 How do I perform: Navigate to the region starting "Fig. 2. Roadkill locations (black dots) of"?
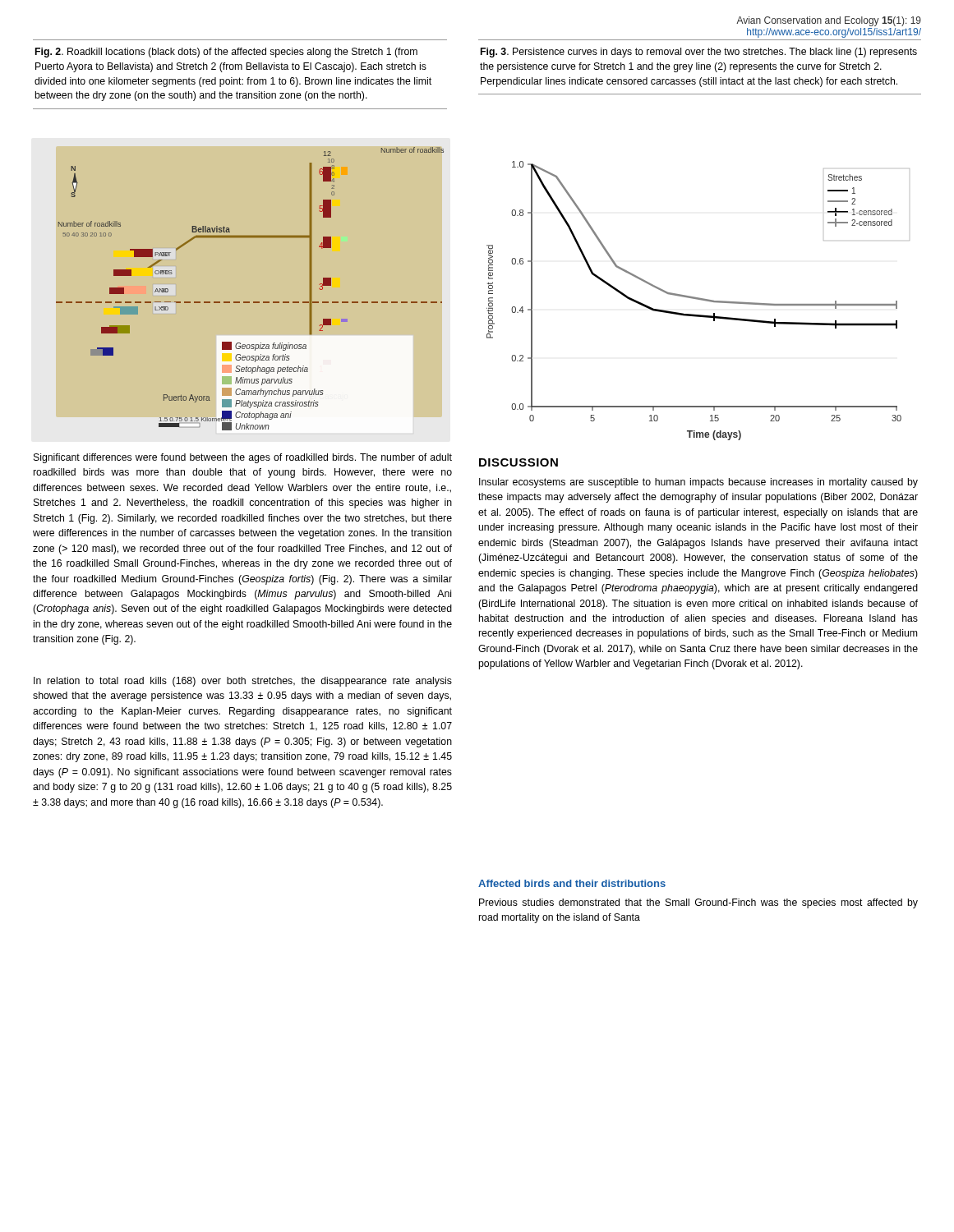(233, 74)
